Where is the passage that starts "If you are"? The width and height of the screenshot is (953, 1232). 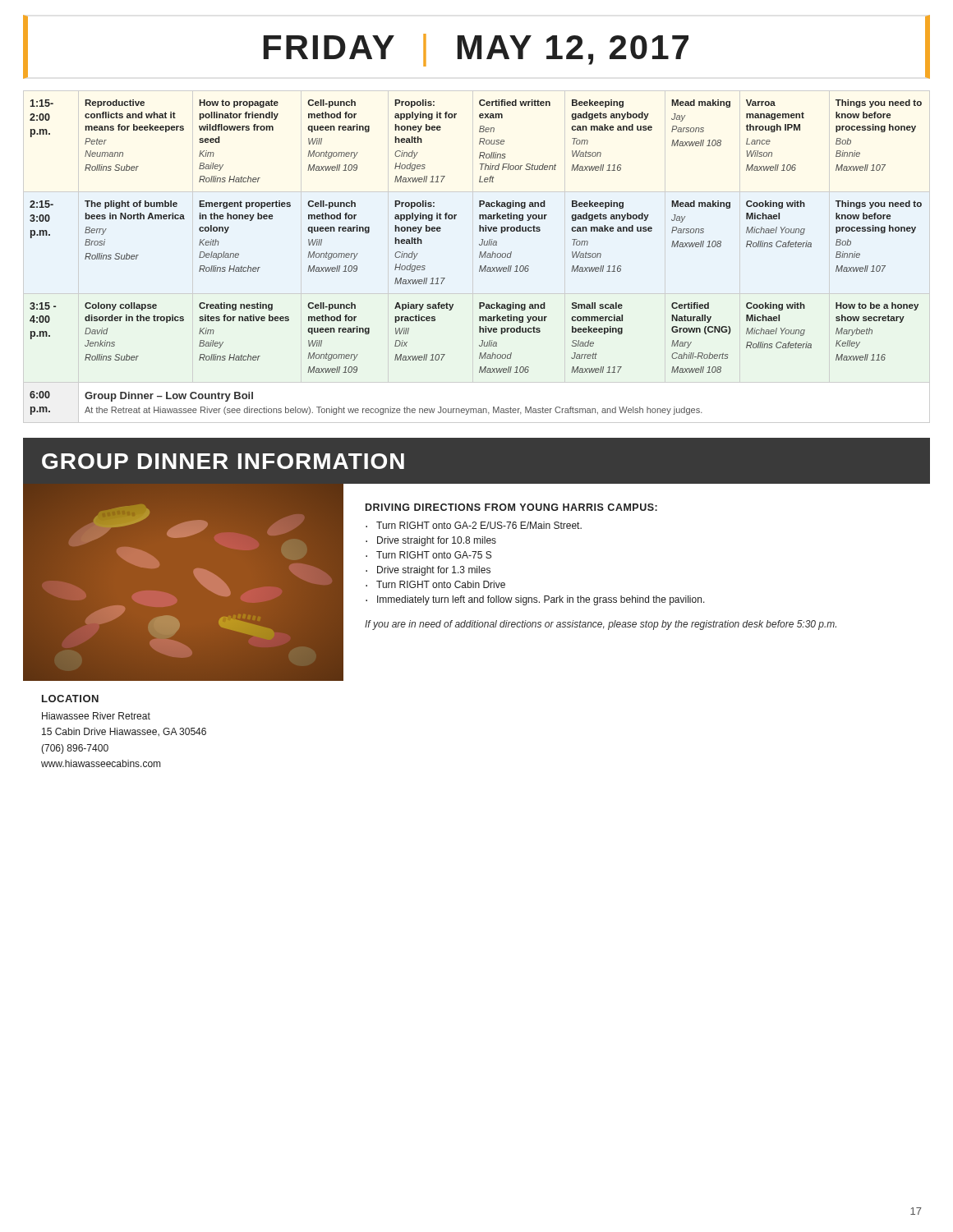[x=601, y=624]
